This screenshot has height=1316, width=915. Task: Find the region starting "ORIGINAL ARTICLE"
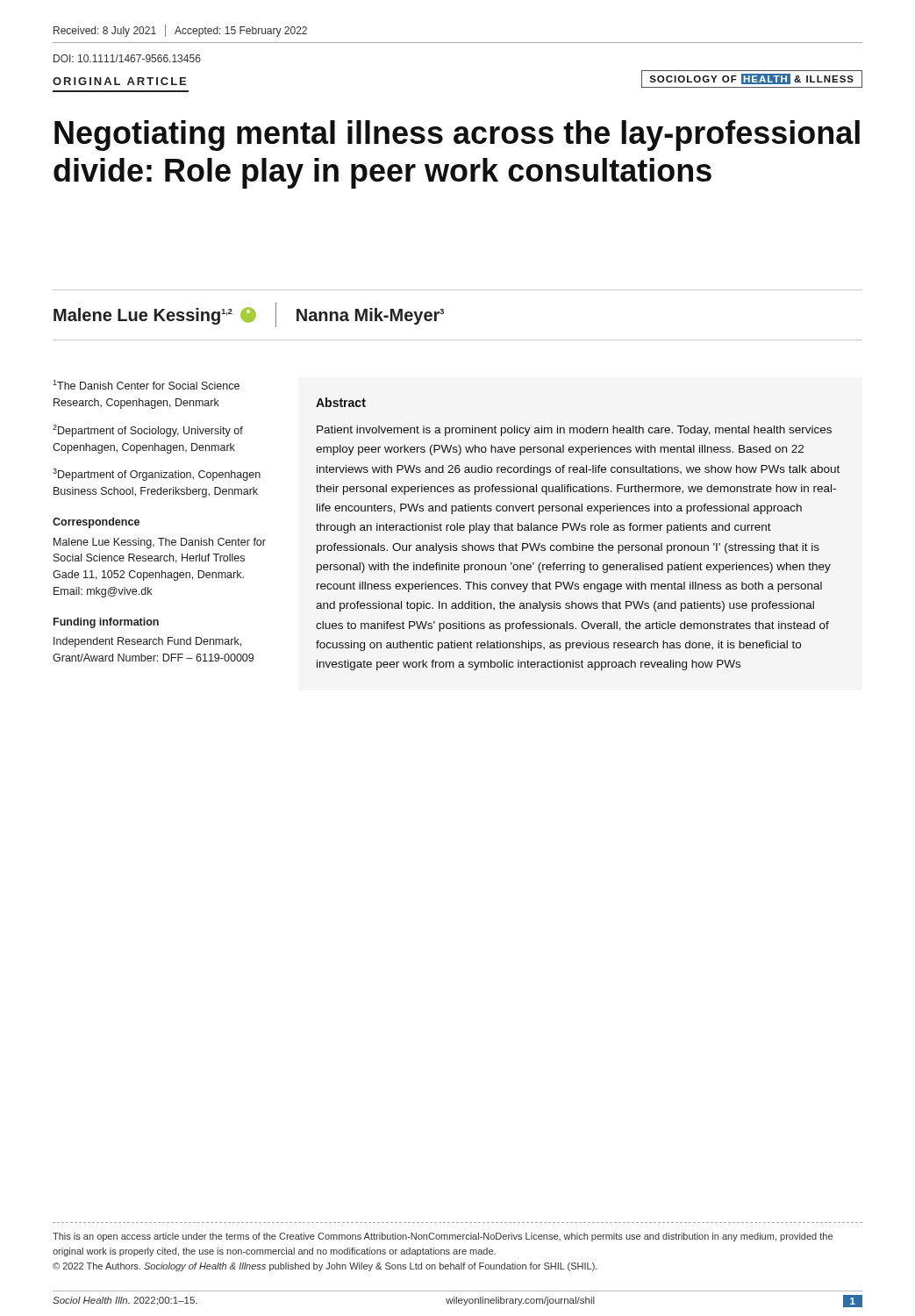point(121,81)
